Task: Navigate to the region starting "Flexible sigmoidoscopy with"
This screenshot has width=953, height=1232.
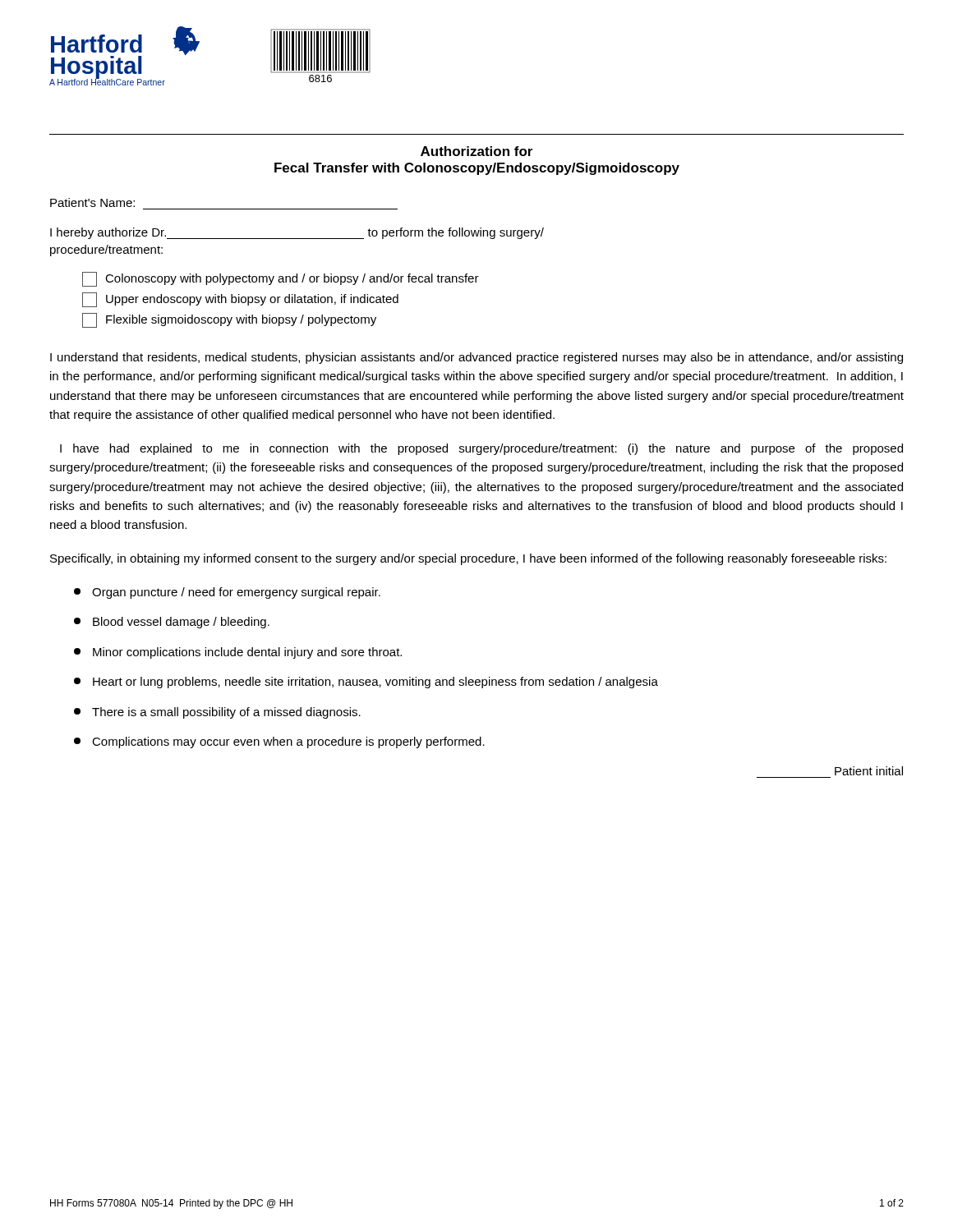Action: pyautogui.click(x=229, y=320)
